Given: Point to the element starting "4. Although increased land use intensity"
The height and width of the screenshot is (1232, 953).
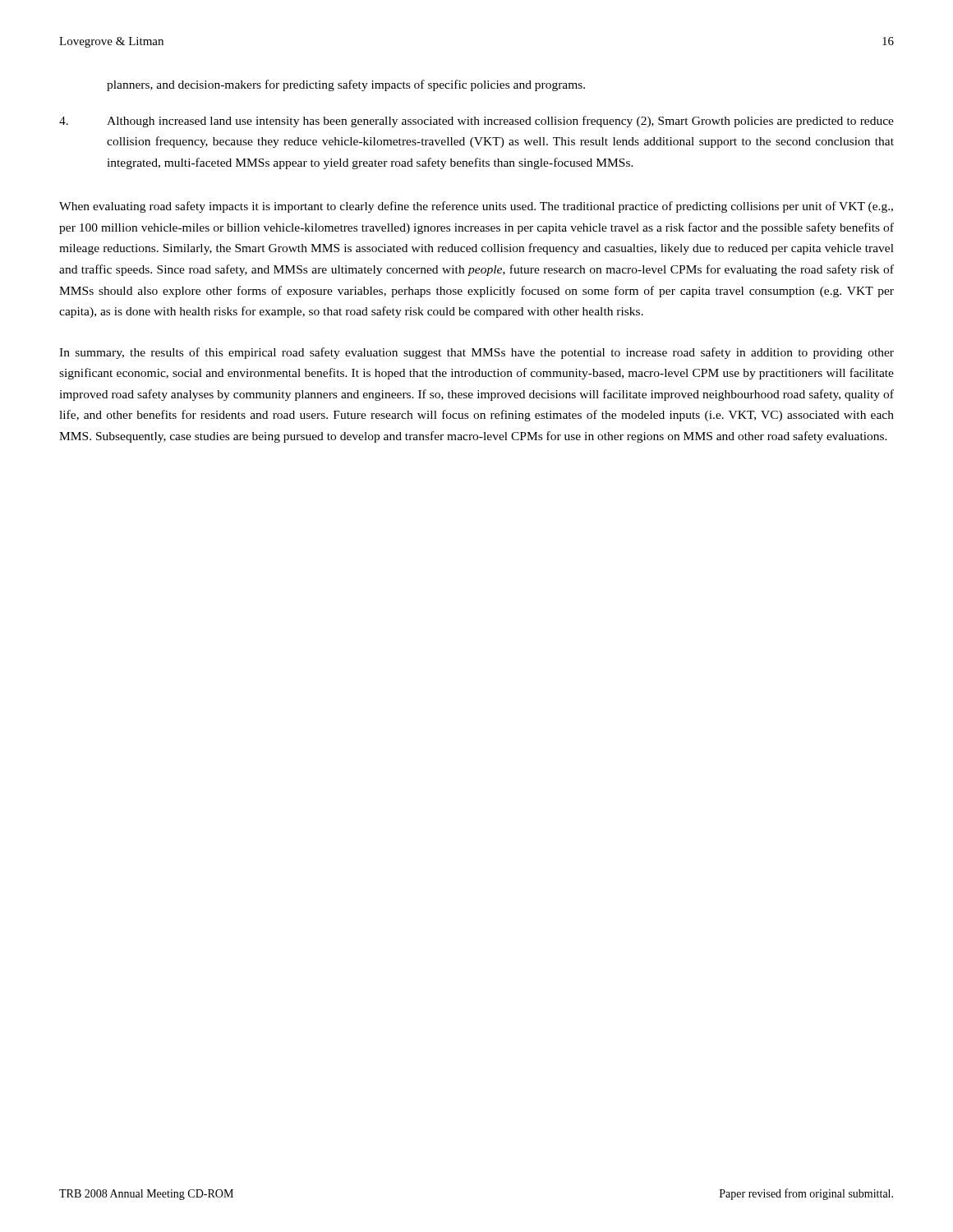Looking at the screenshot, I should pyautogui.click(x=476, y=141).
